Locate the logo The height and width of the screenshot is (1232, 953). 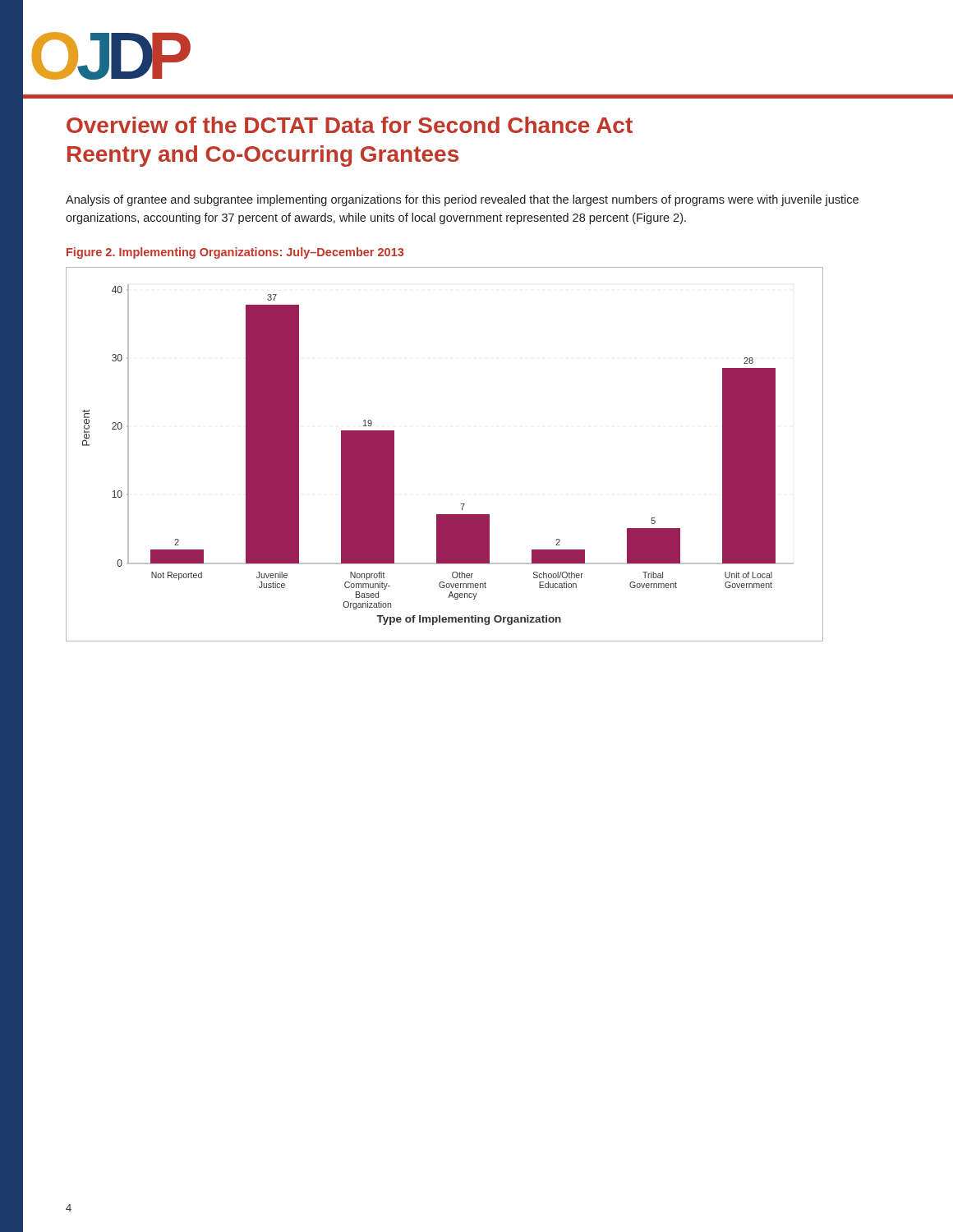pos(111,52)
